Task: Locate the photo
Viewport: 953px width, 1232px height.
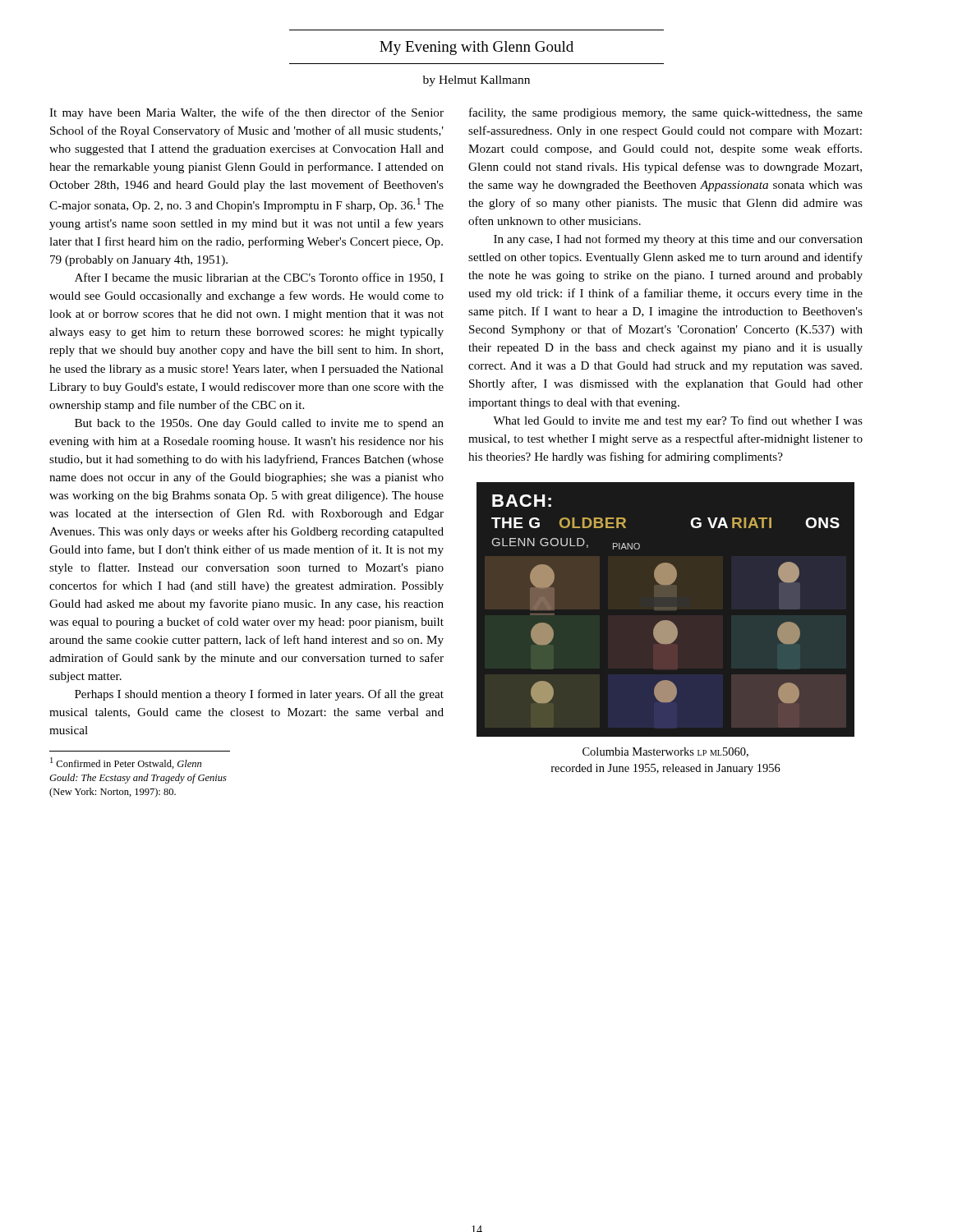Action: (x=665, y=629)
